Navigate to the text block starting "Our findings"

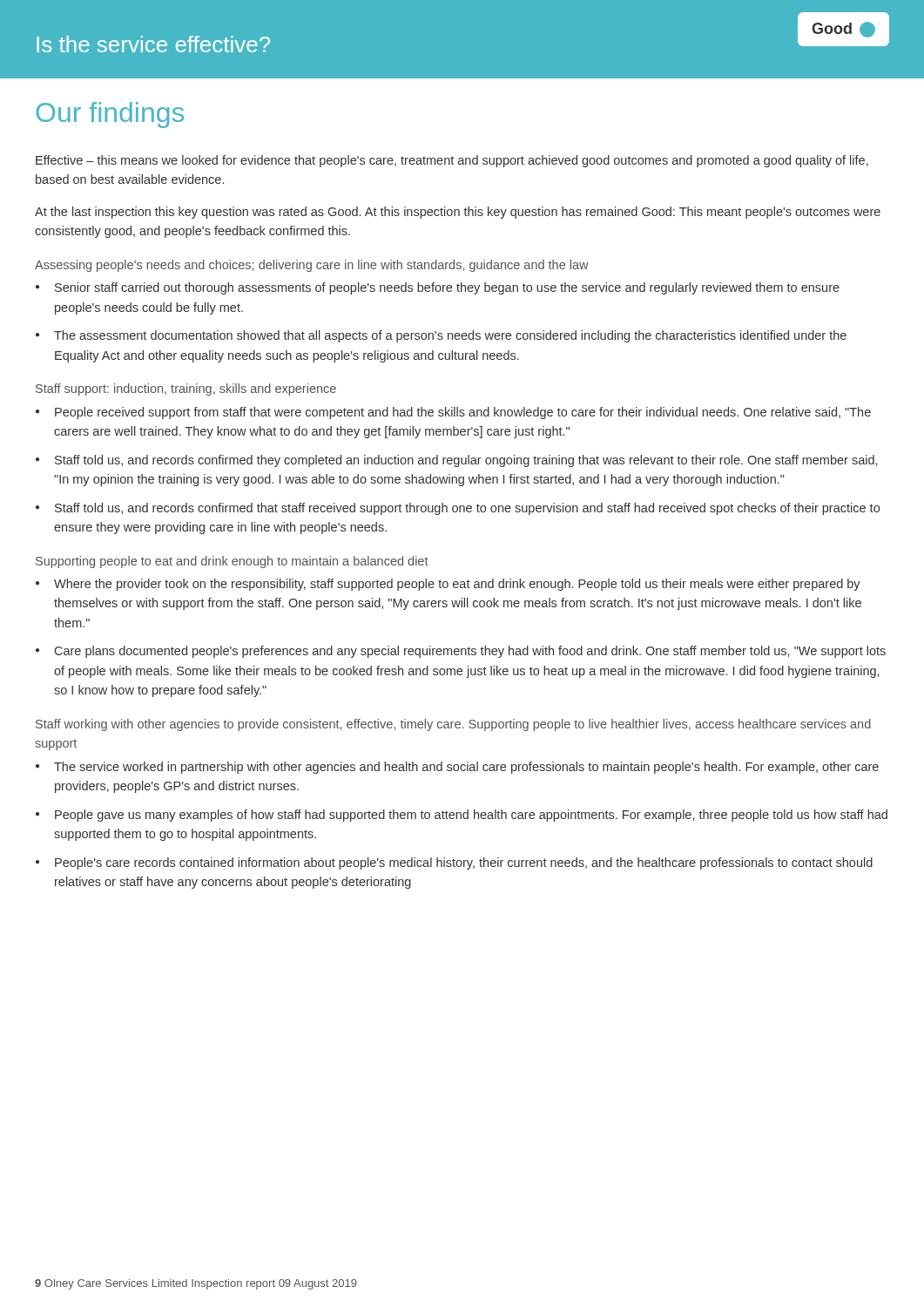110,112
